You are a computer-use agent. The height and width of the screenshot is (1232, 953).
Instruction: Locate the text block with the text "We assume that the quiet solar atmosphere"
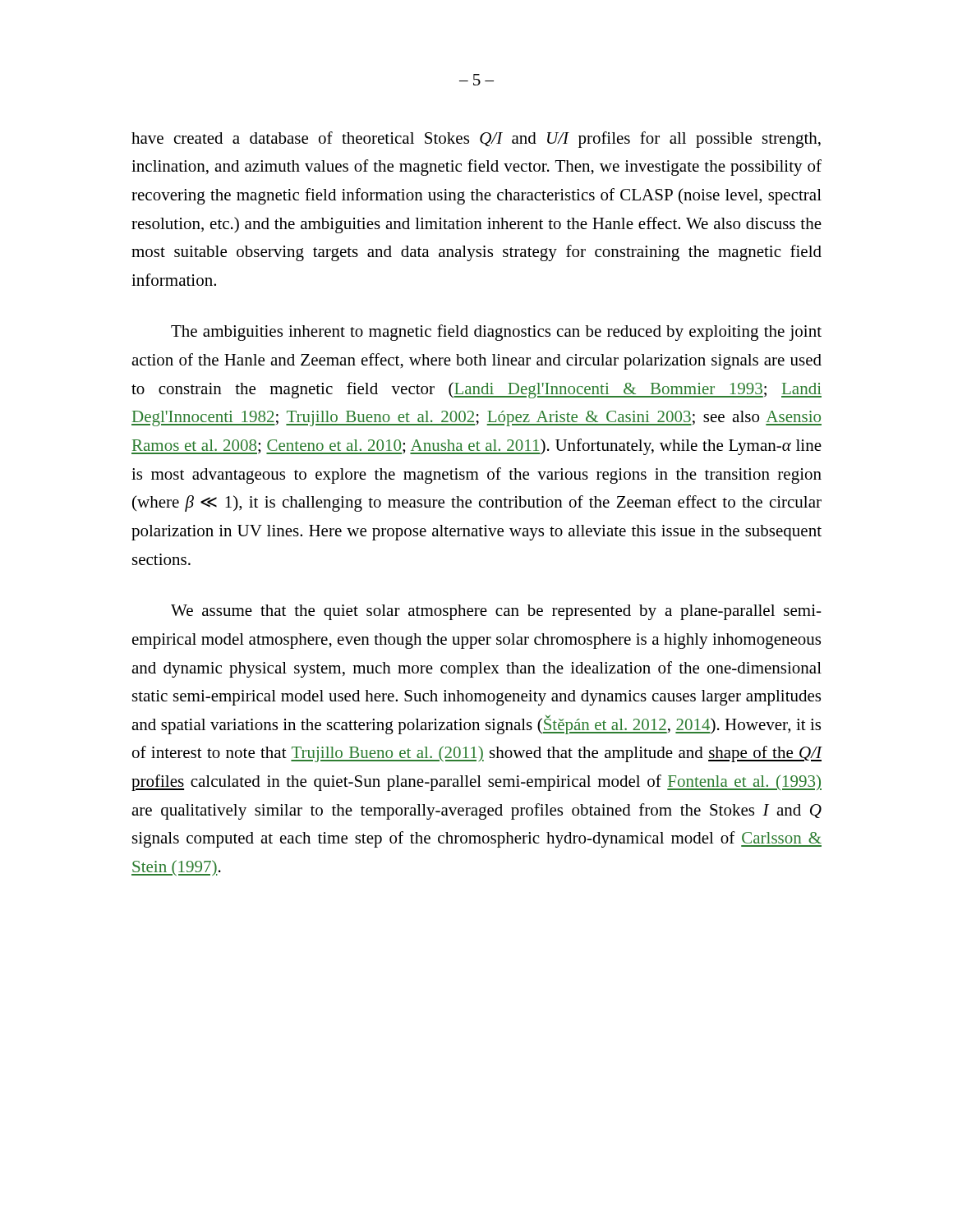(476, 738)
